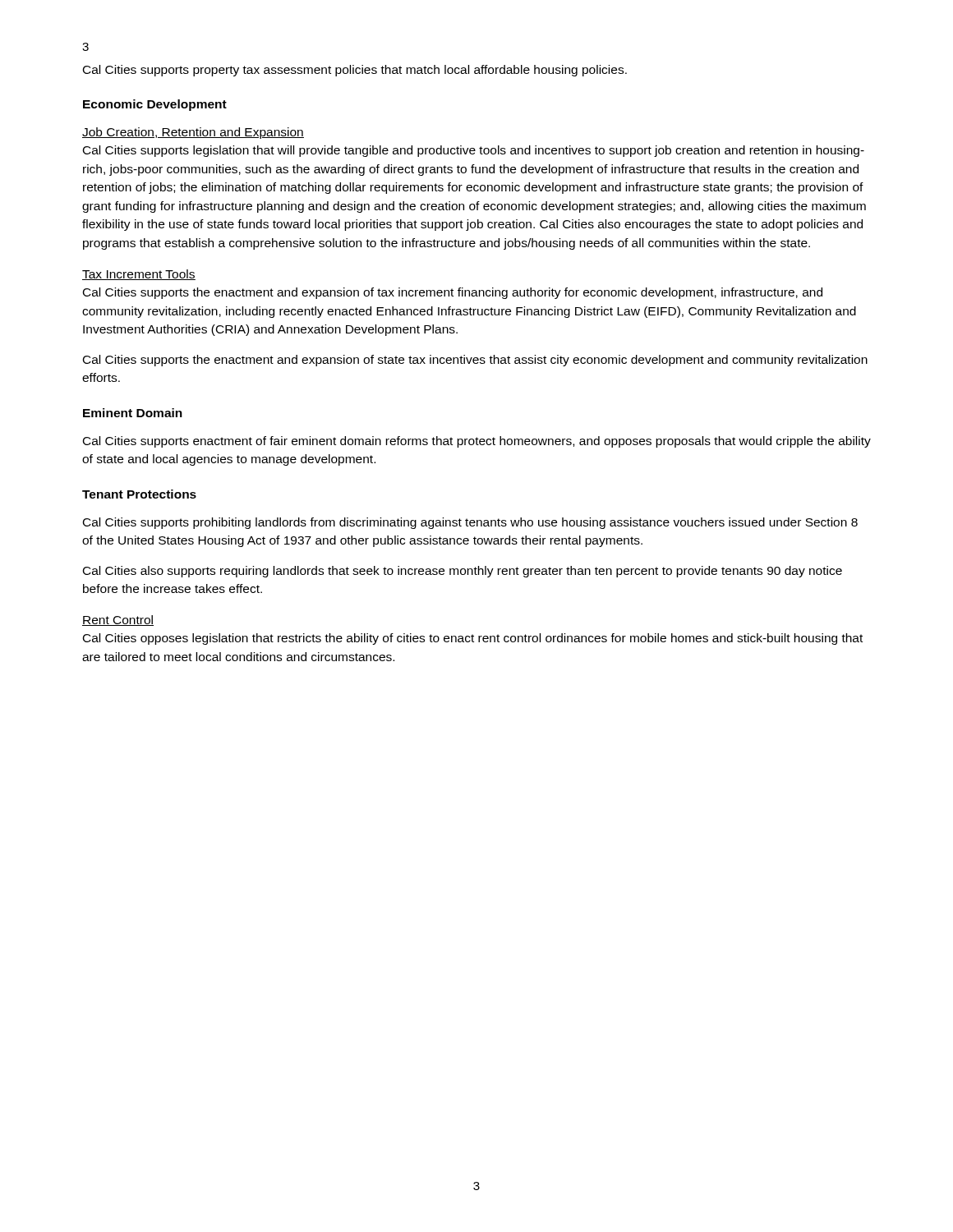This screenshot has height=1232, width=953.
Task: Point to "Rent Control"
Action: coord(118,620)
